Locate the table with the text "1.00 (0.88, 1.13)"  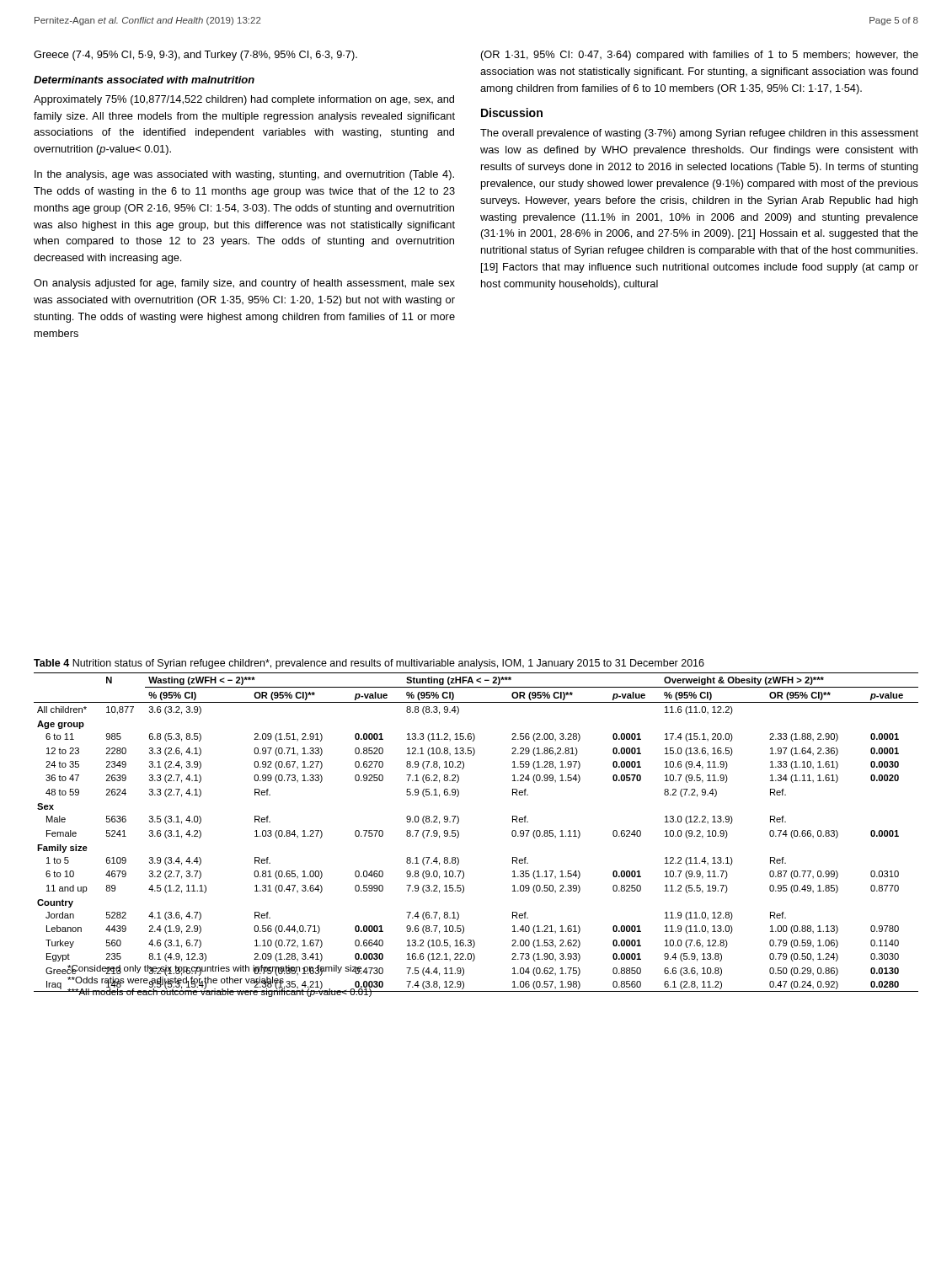click(x=476, y=832)
